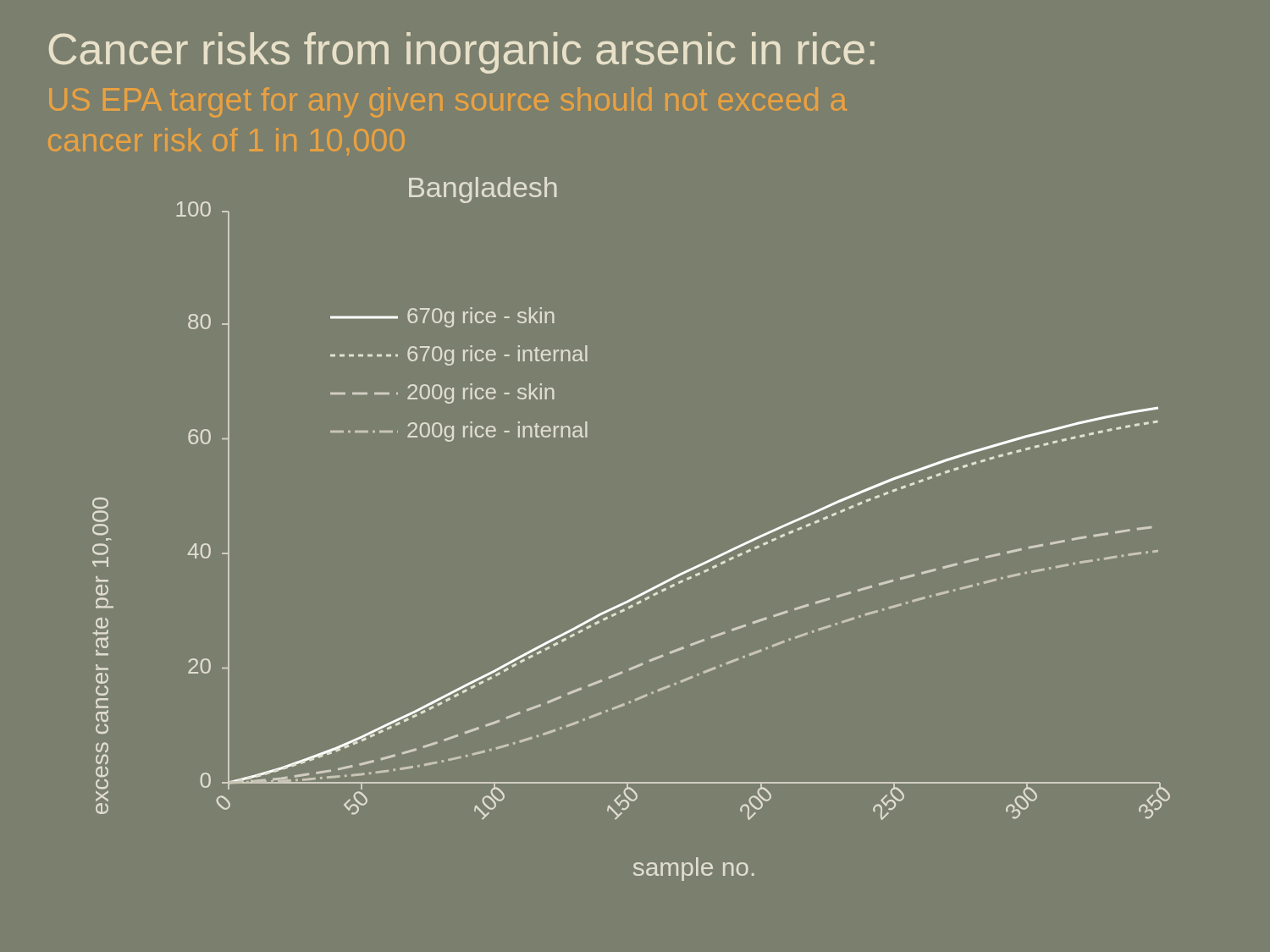This screenshot has width=1270, height=952.
Task: Find the line chart
Action: pos(635,533)
